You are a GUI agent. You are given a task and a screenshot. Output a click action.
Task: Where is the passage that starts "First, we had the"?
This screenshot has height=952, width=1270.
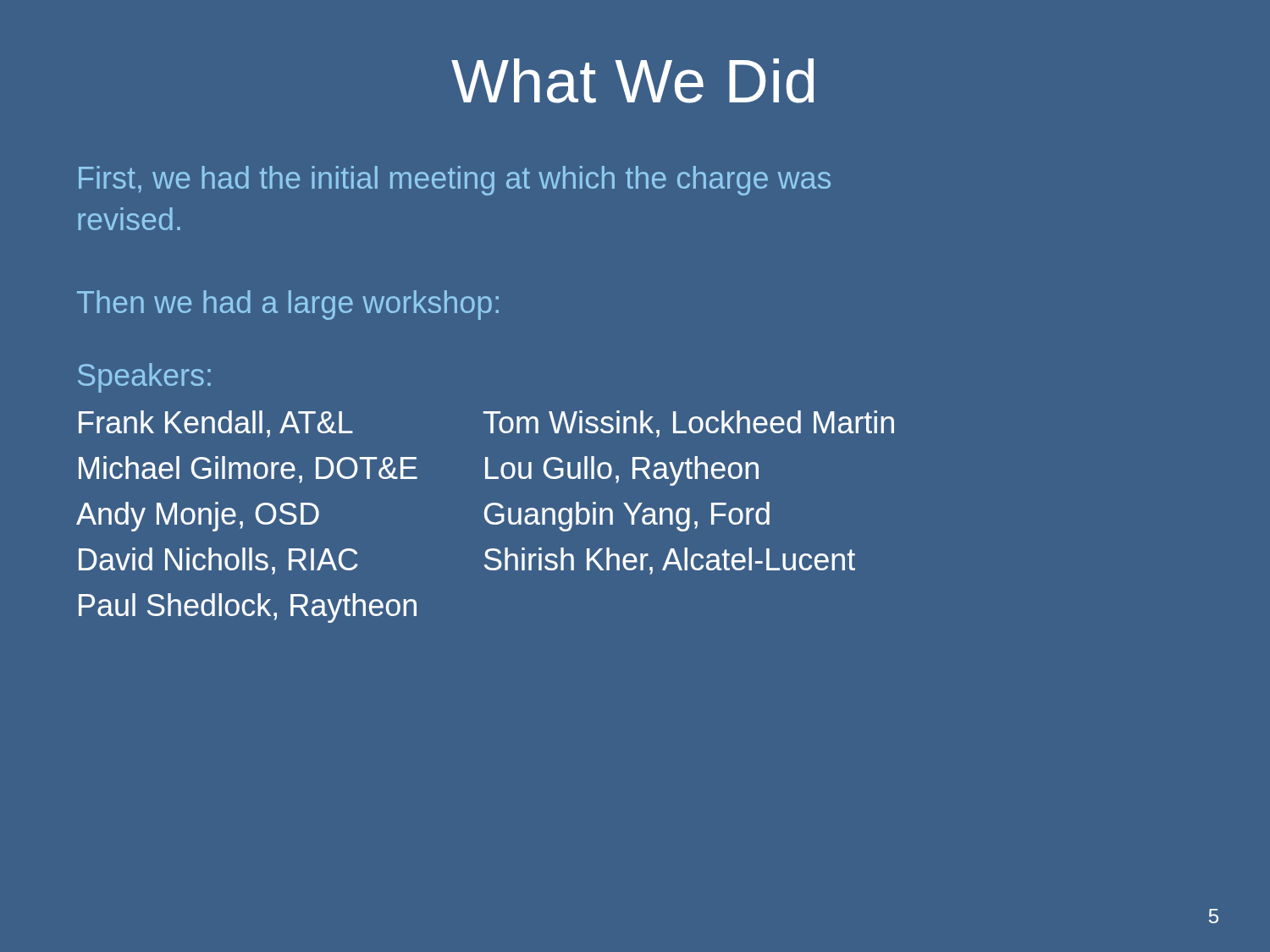454,199
